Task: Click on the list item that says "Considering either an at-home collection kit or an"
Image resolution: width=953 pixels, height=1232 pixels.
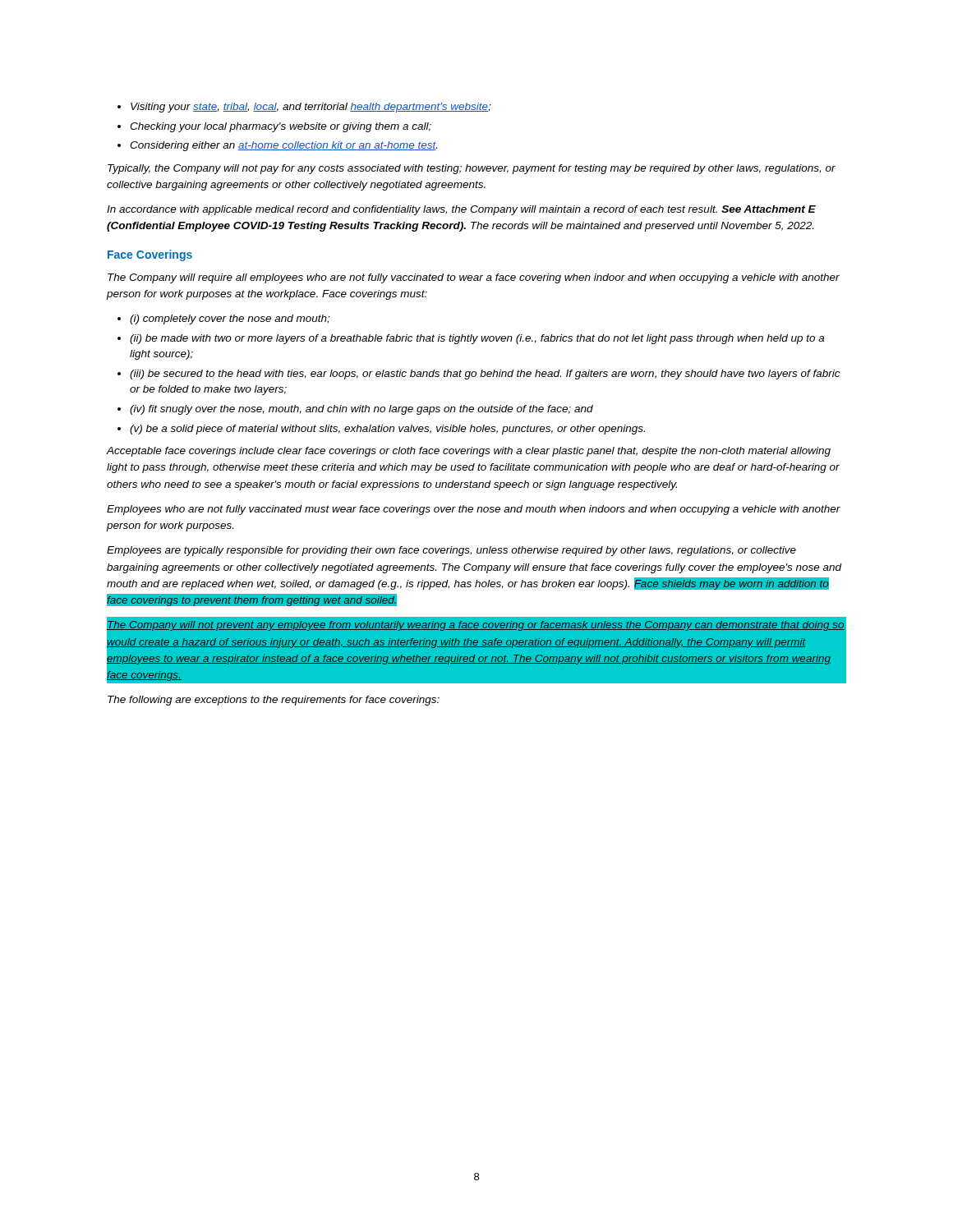Action: tap(284, 145)
